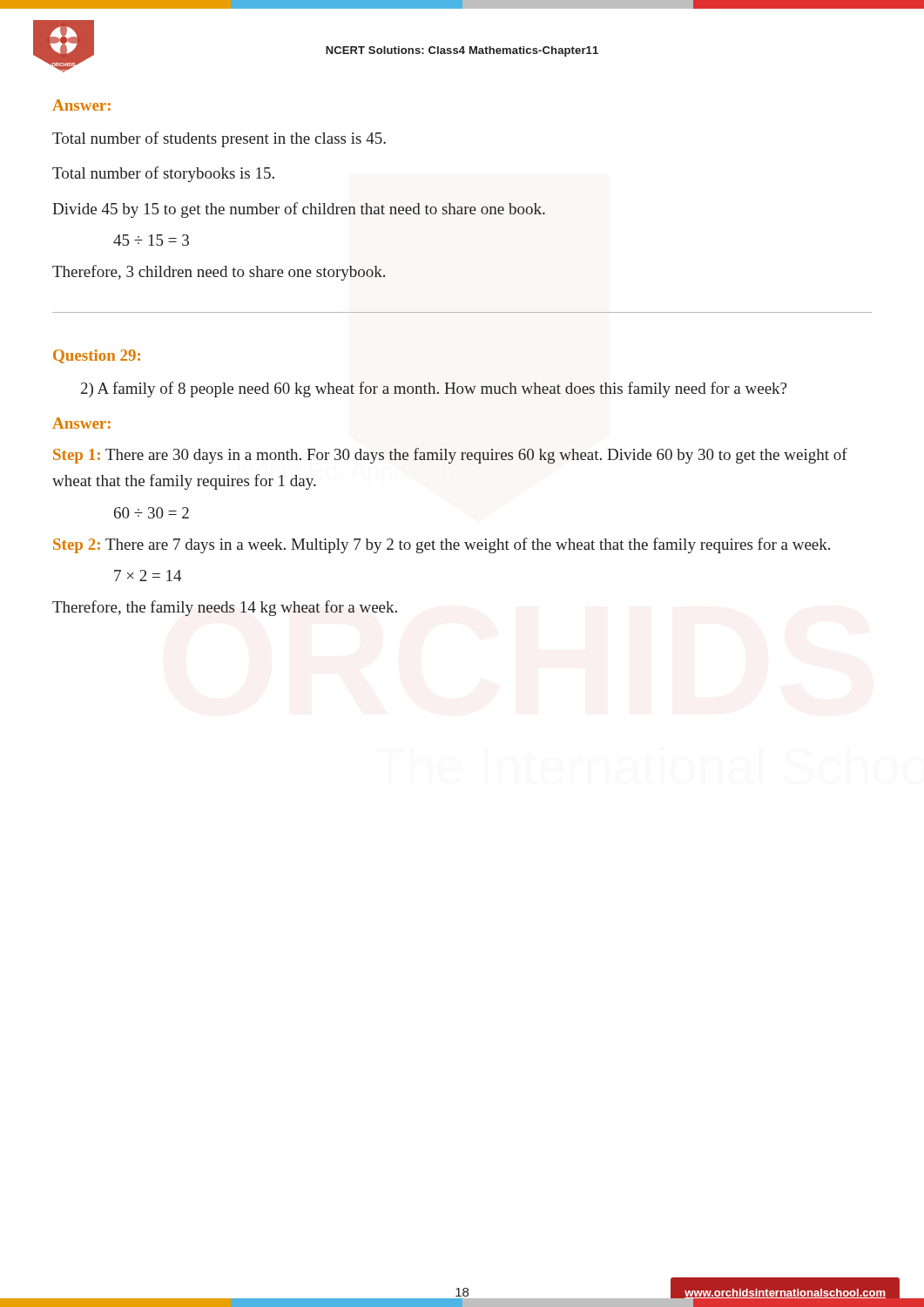The height and width of the screenshot is (1307, 924).
Task: Click on the text block starting "60 ÷ 30 ="
Action: tap(151, 513)
